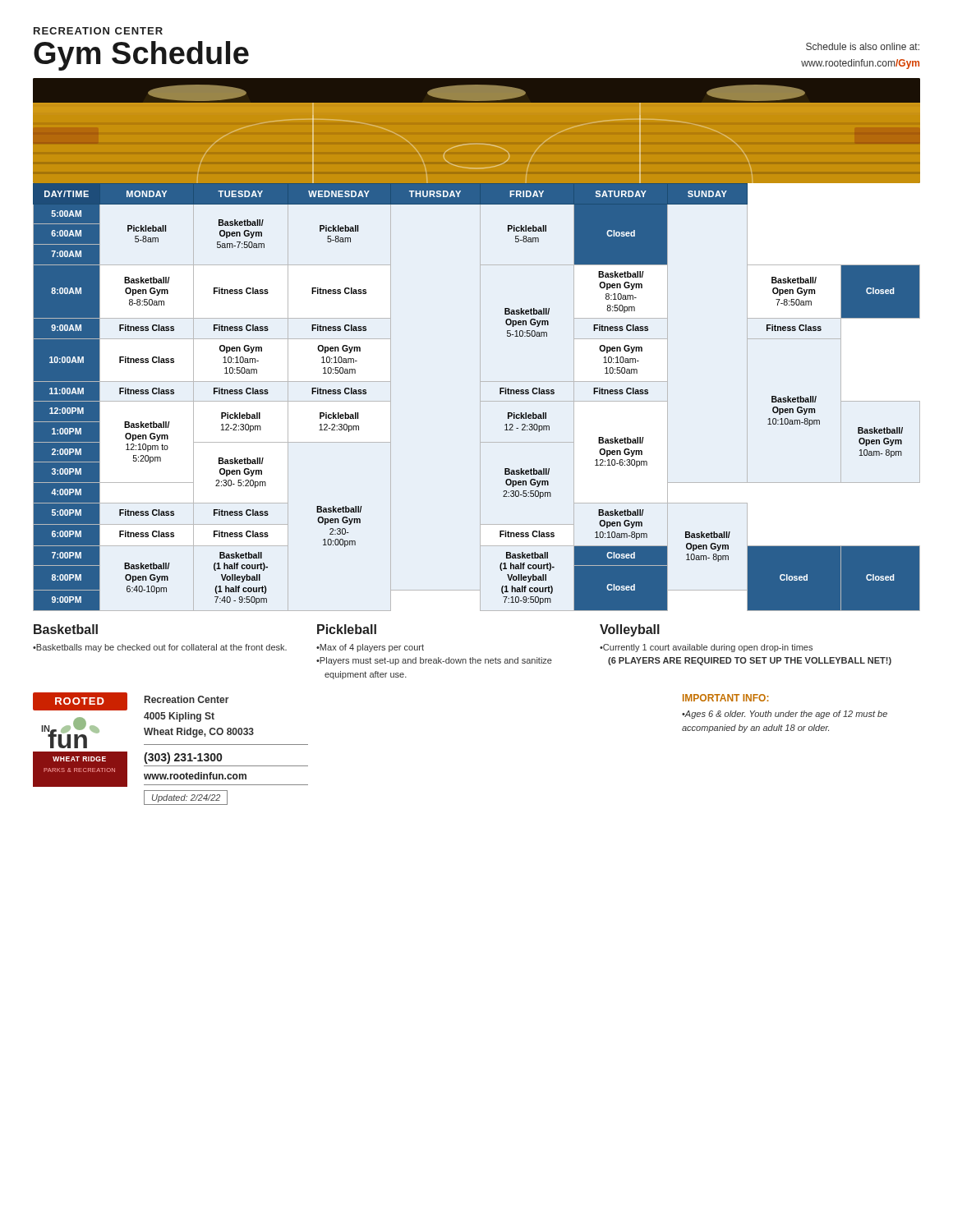Select the photo
Screen dimensions: 1232x953
pyautogui.click(x=476, y=130)
